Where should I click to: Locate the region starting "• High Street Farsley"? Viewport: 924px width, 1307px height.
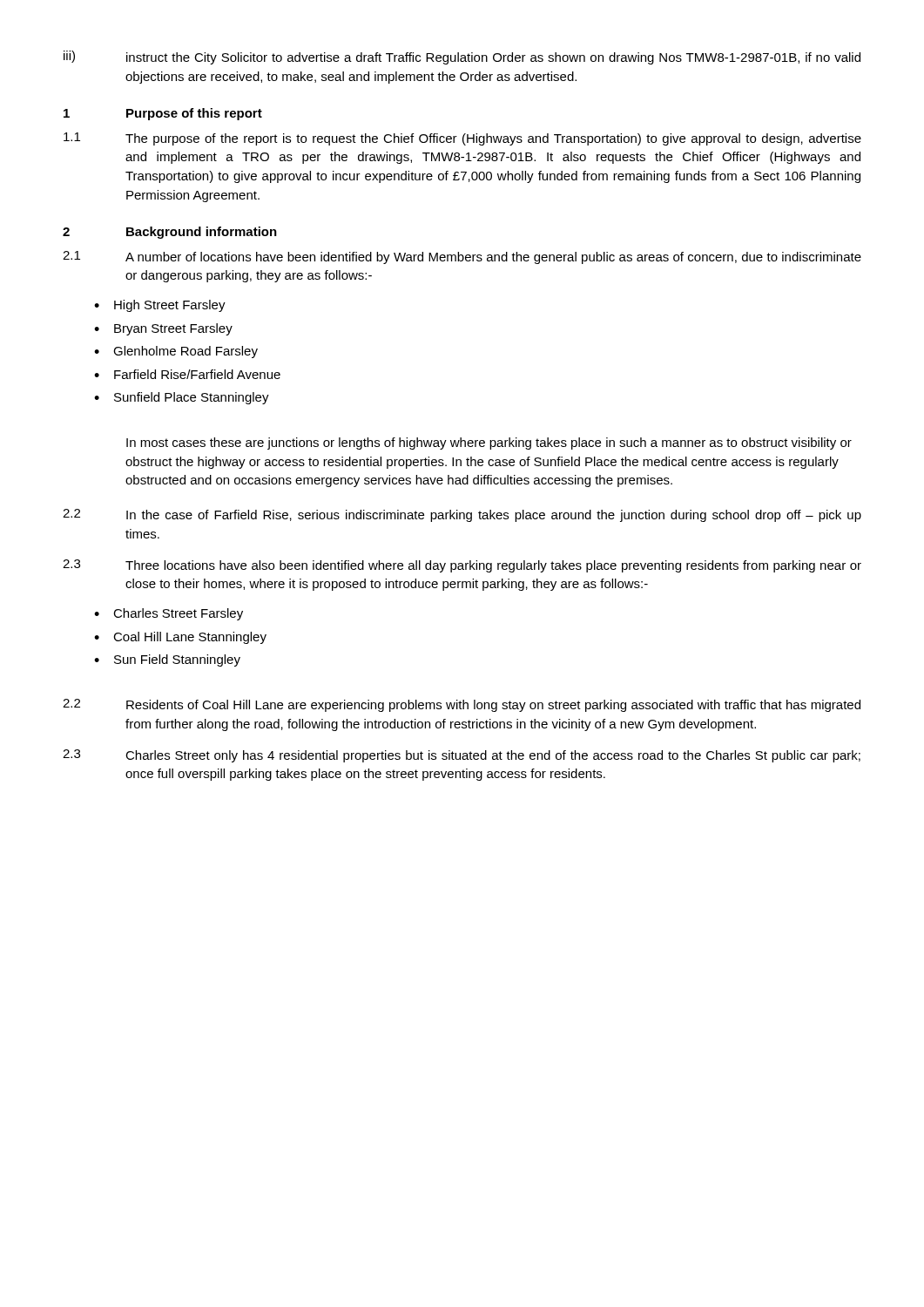click(160, 306)
